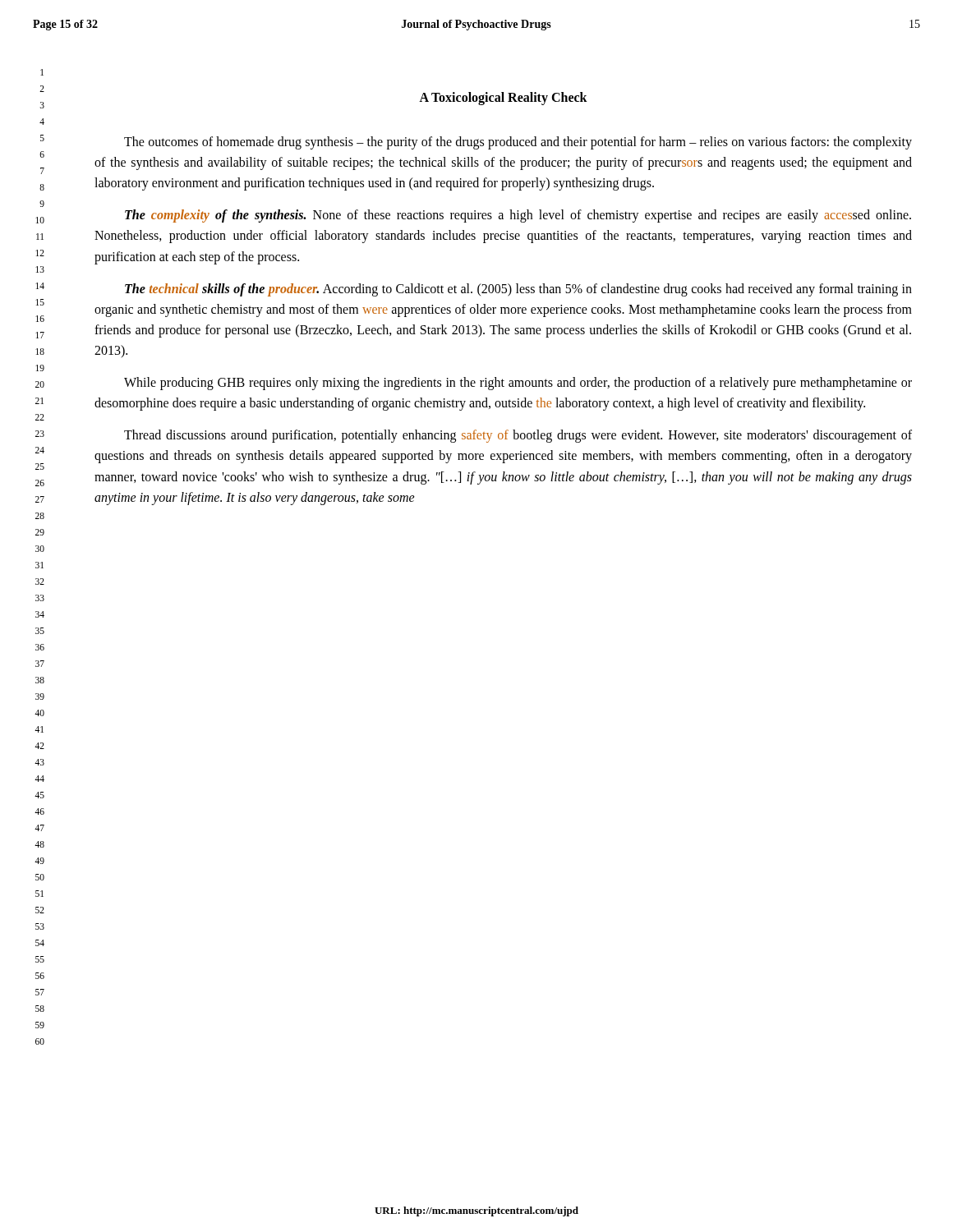Where is the passage that starts "While producing GHB requires only"?
The width and height of the screenshot is (953, 1232).
[x=503, y=393]
